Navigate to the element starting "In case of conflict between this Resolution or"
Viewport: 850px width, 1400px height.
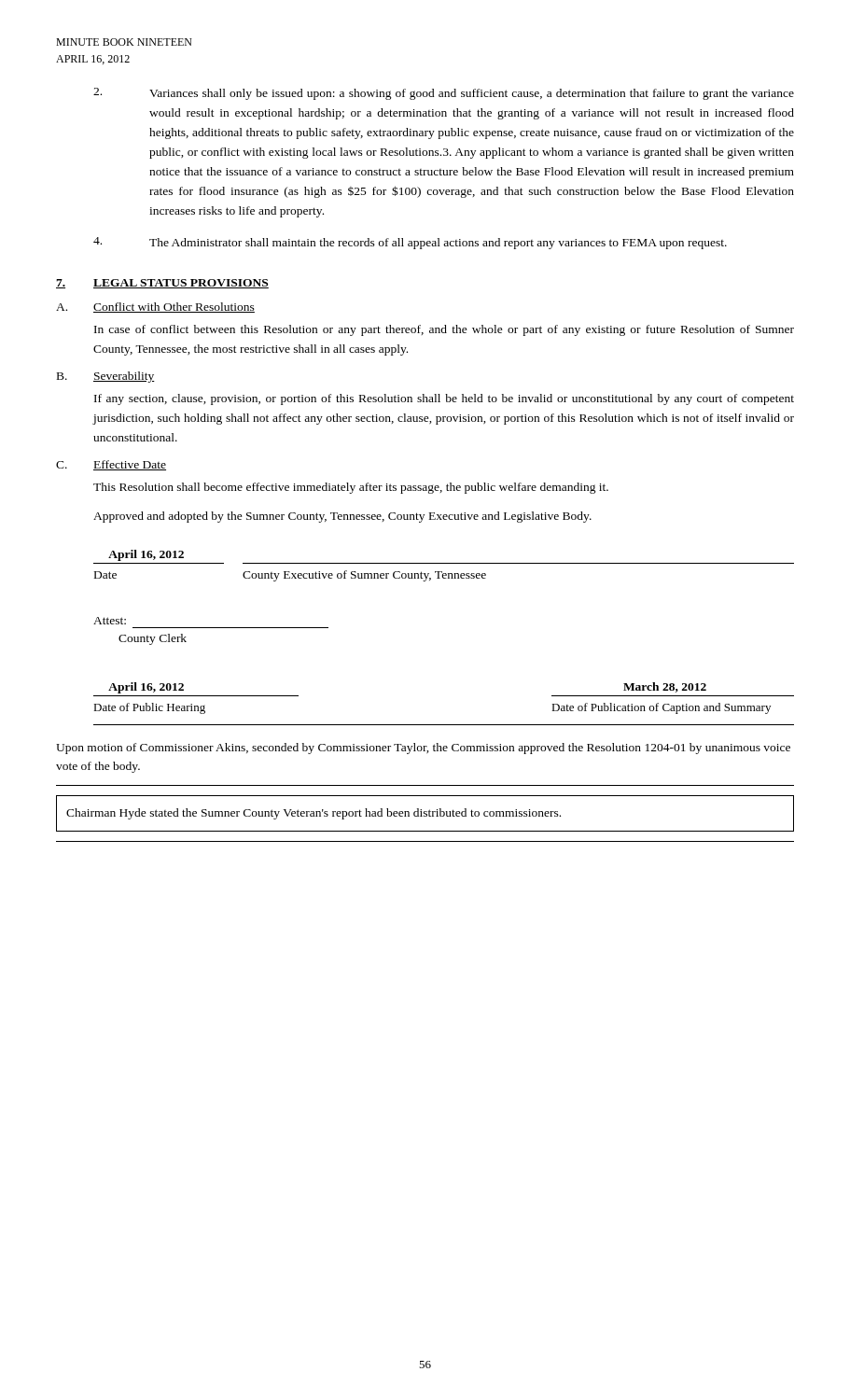(444, 339)
